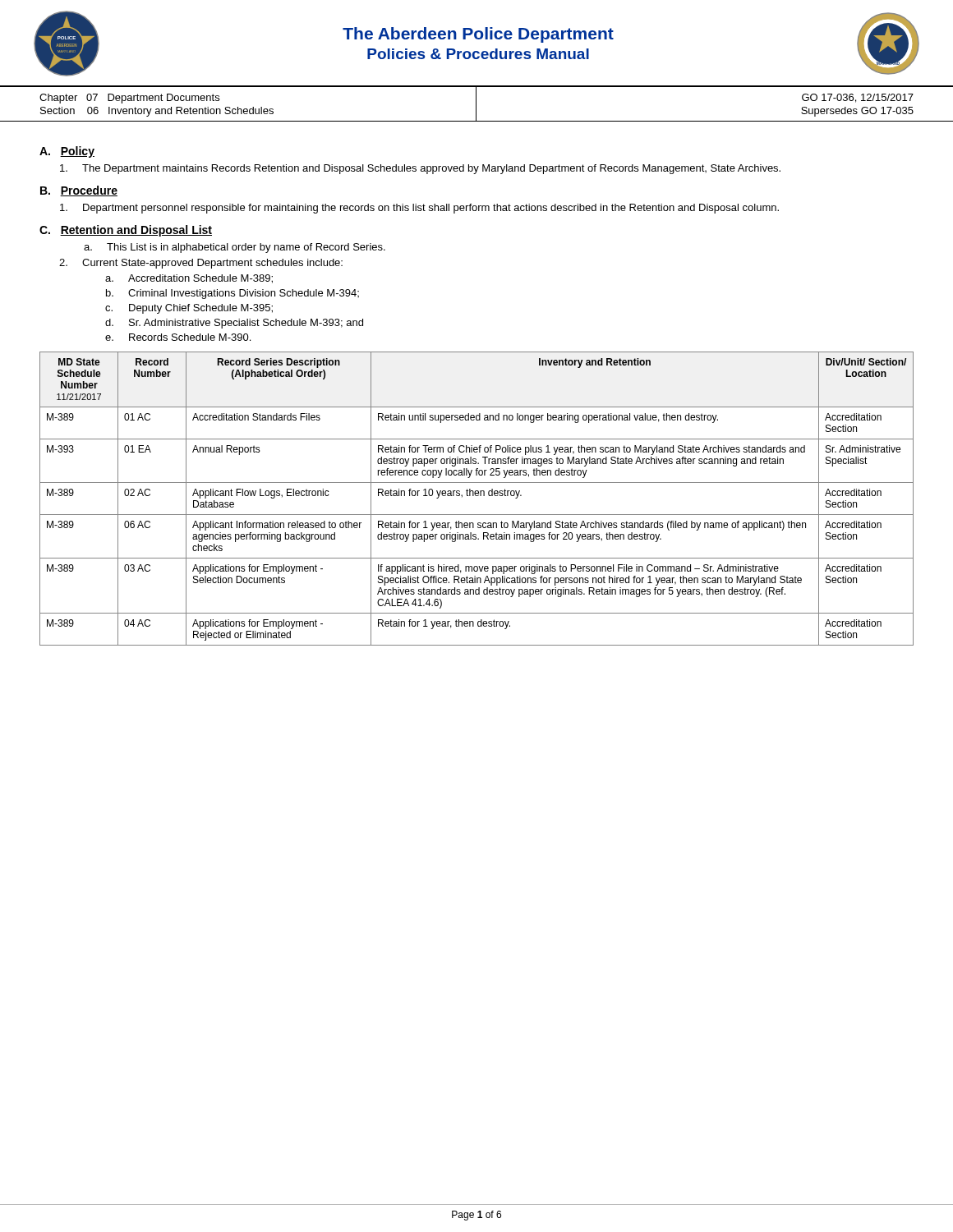Click on the list item containing "Department personnel responsible for maintaining"
This screenshot has width=953, height=1232.
click(419, 207)
